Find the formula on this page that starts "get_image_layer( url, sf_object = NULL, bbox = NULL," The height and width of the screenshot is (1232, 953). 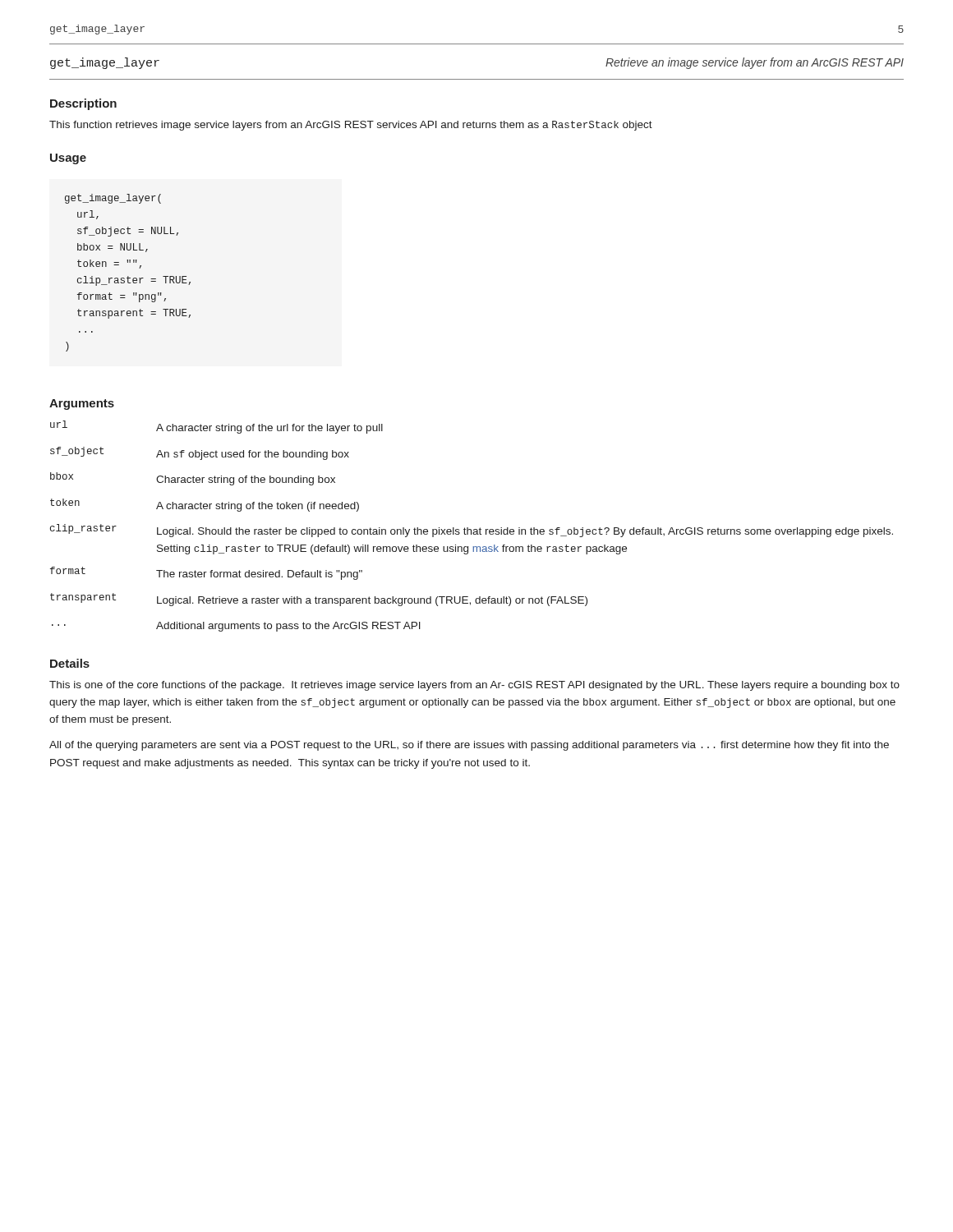196,273
